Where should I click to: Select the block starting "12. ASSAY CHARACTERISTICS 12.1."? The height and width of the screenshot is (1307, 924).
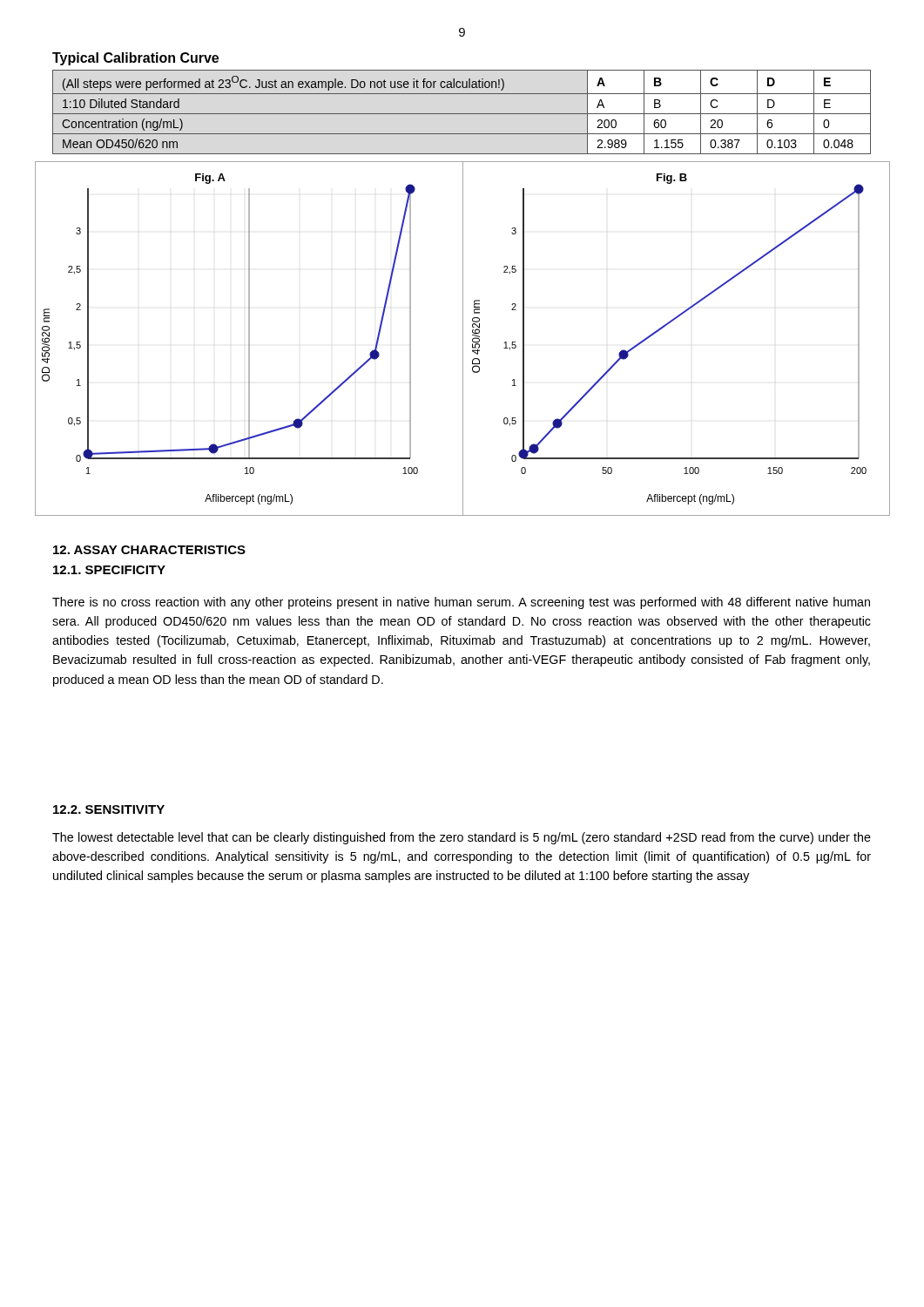(x=149, y=559)
